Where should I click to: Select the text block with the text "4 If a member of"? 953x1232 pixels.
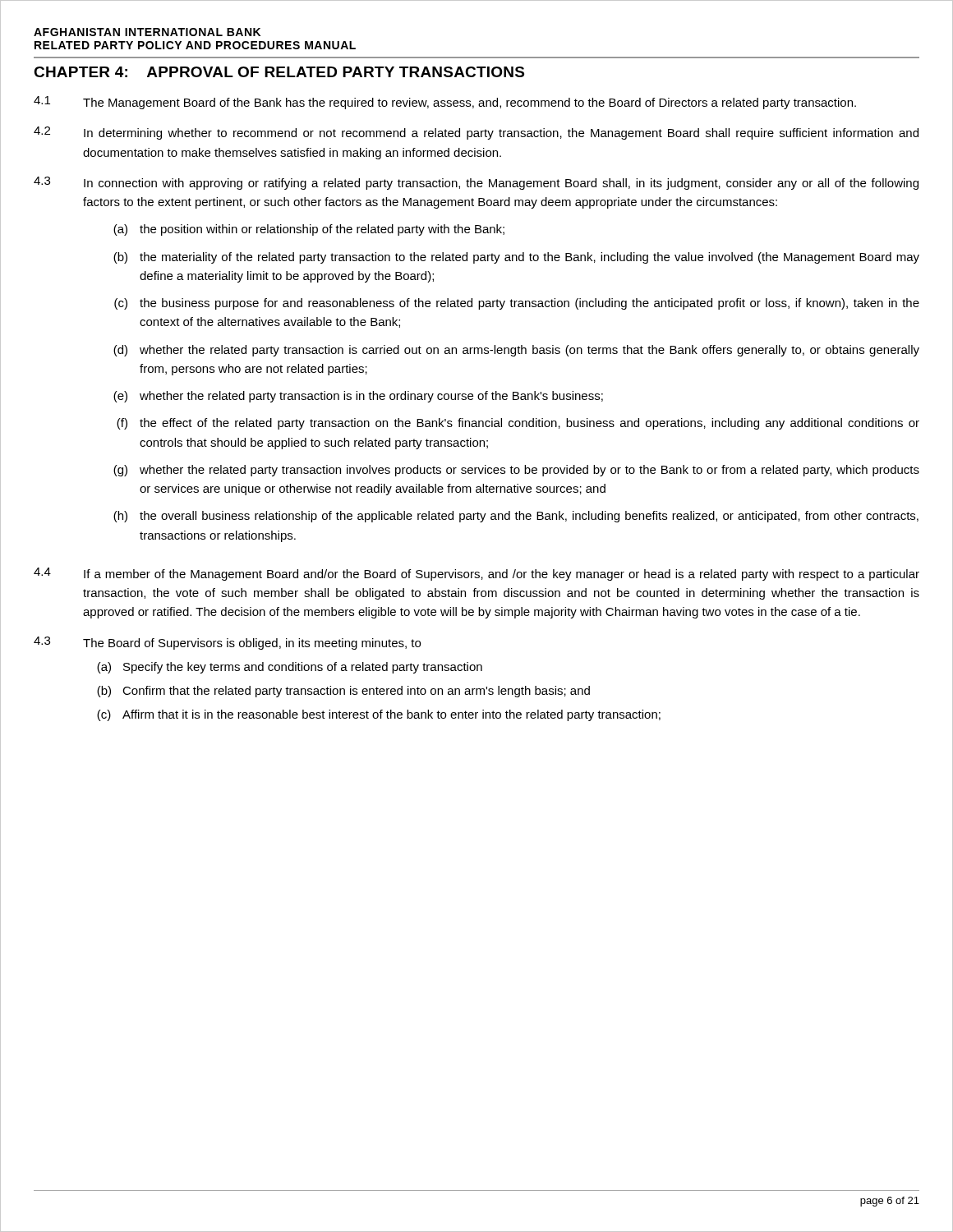(x=476, y=593)
